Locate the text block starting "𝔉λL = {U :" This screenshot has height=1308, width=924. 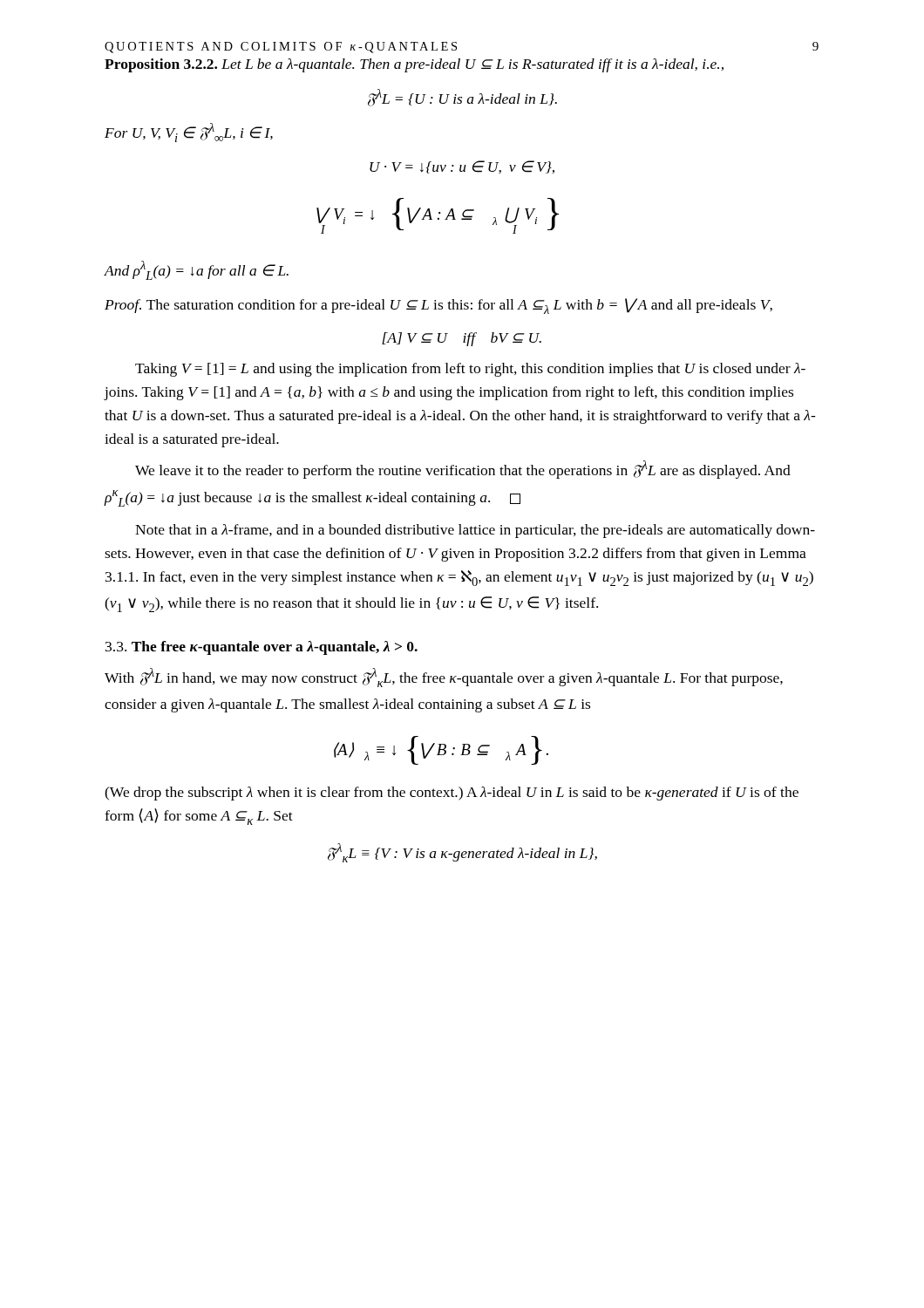(x=462, y=97)
